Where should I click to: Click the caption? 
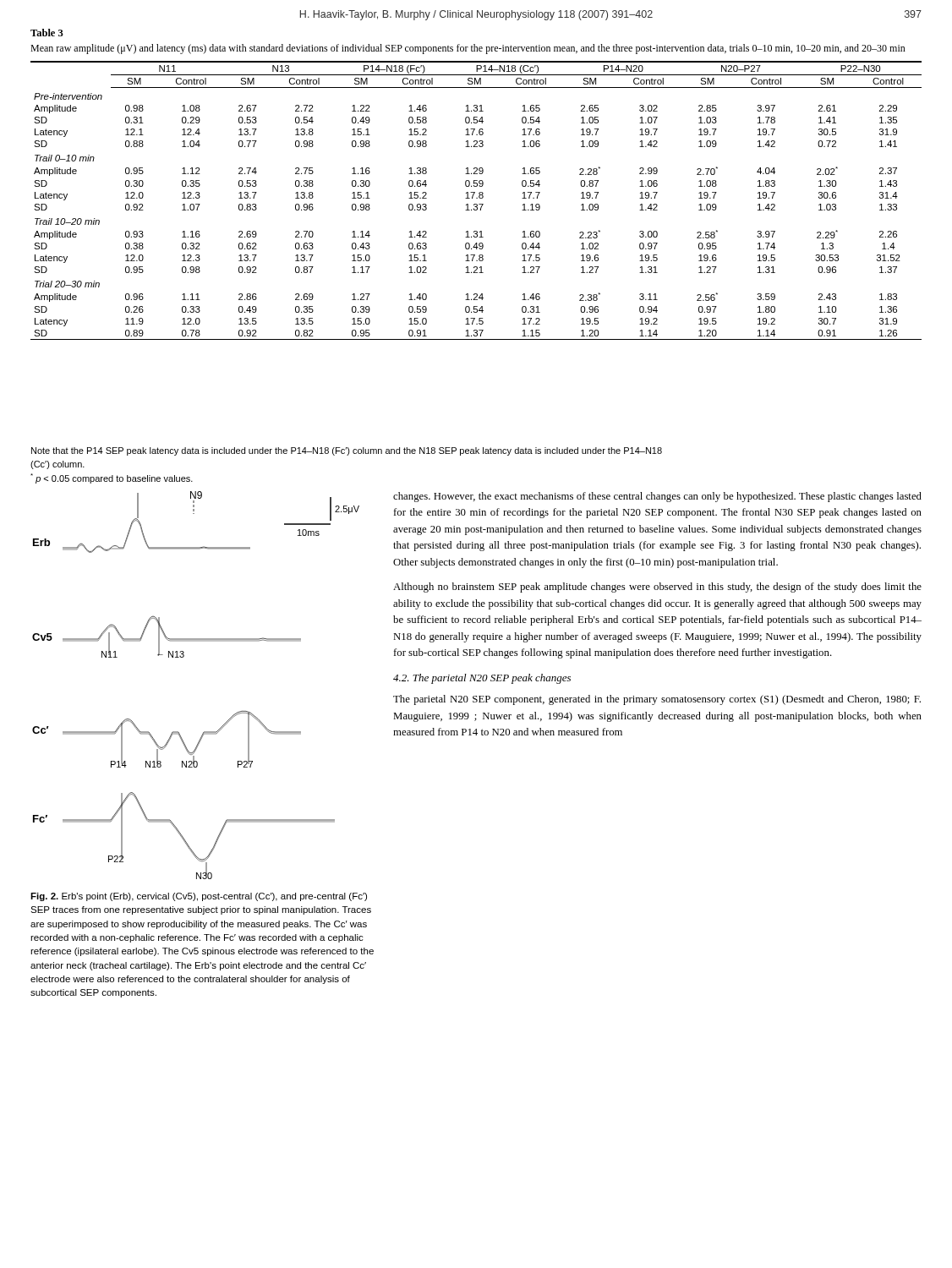tap(202, 944)
